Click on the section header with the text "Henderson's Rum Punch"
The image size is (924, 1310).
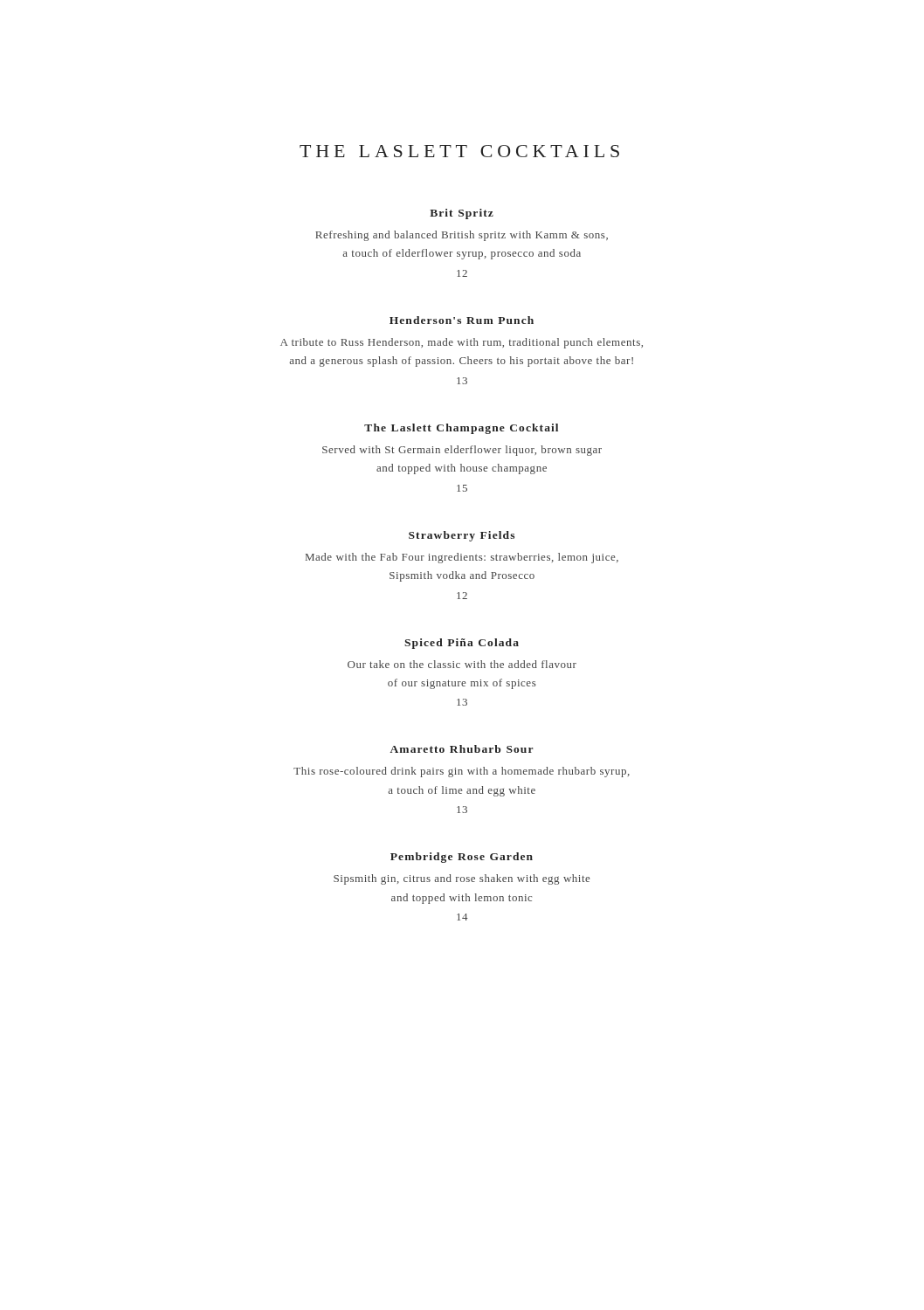click(462, 320)
